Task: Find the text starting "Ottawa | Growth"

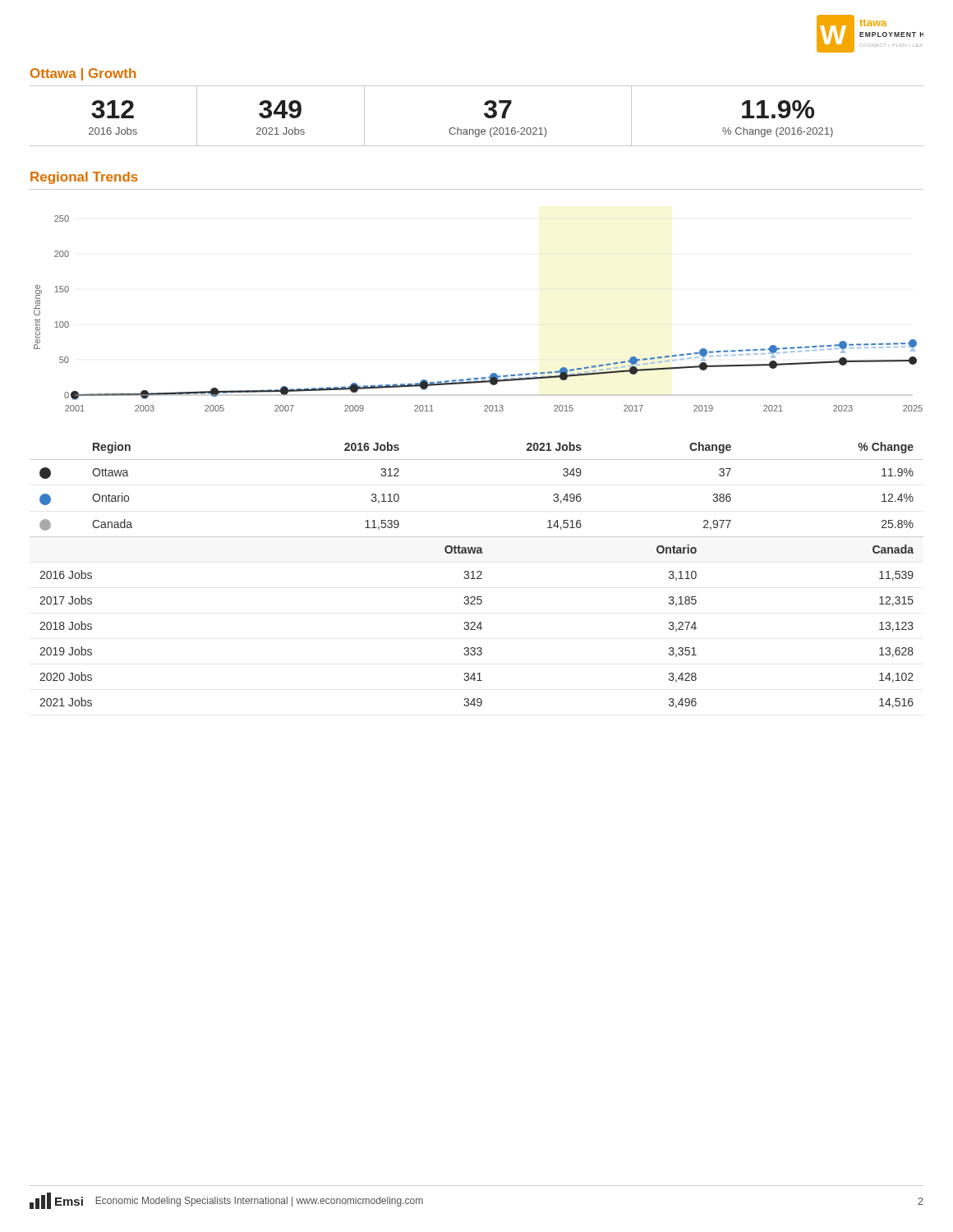Action: [x=83, y=73]
